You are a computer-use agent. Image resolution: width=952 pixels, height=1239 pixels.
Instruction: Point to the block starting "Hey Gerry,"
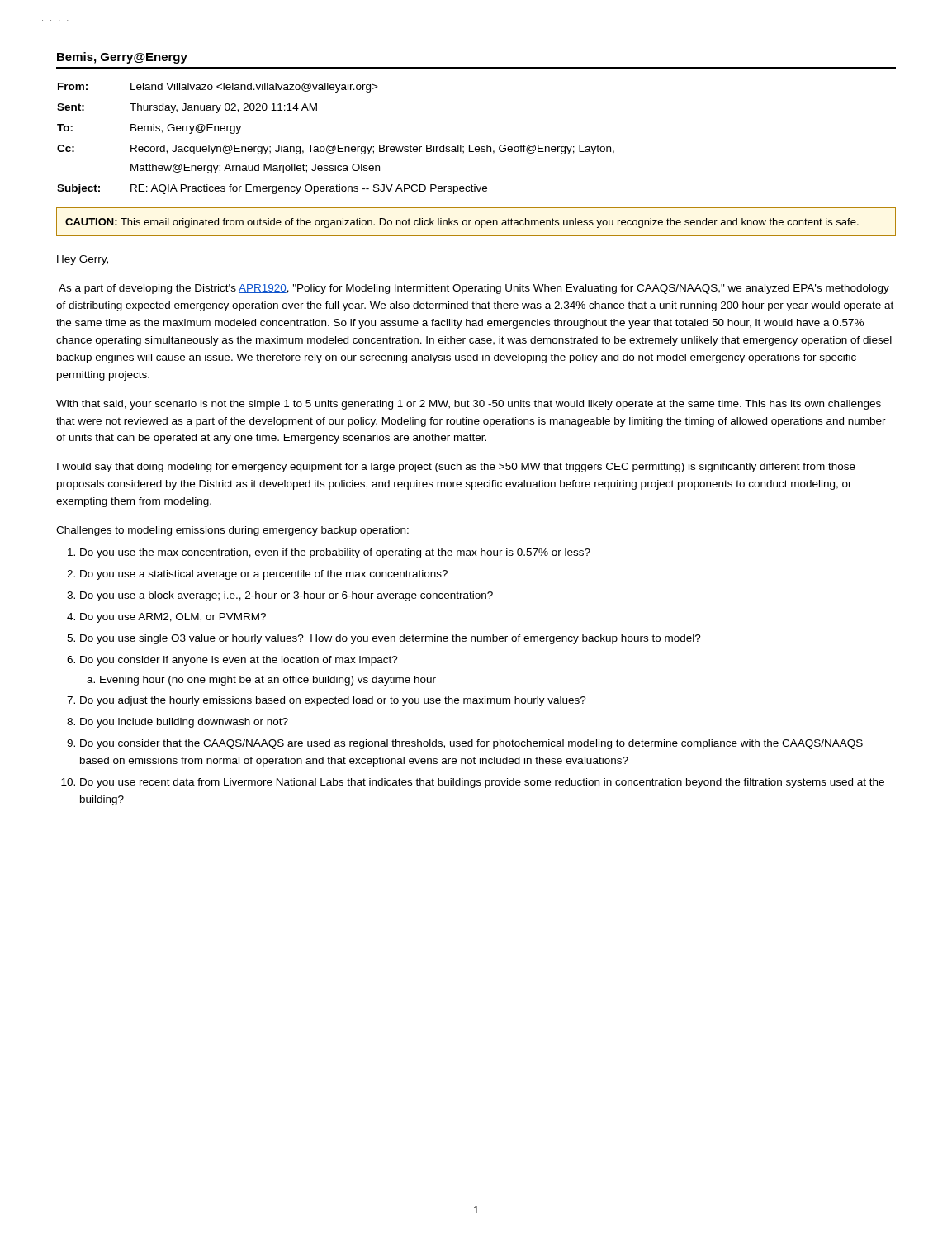click(83, 259)
